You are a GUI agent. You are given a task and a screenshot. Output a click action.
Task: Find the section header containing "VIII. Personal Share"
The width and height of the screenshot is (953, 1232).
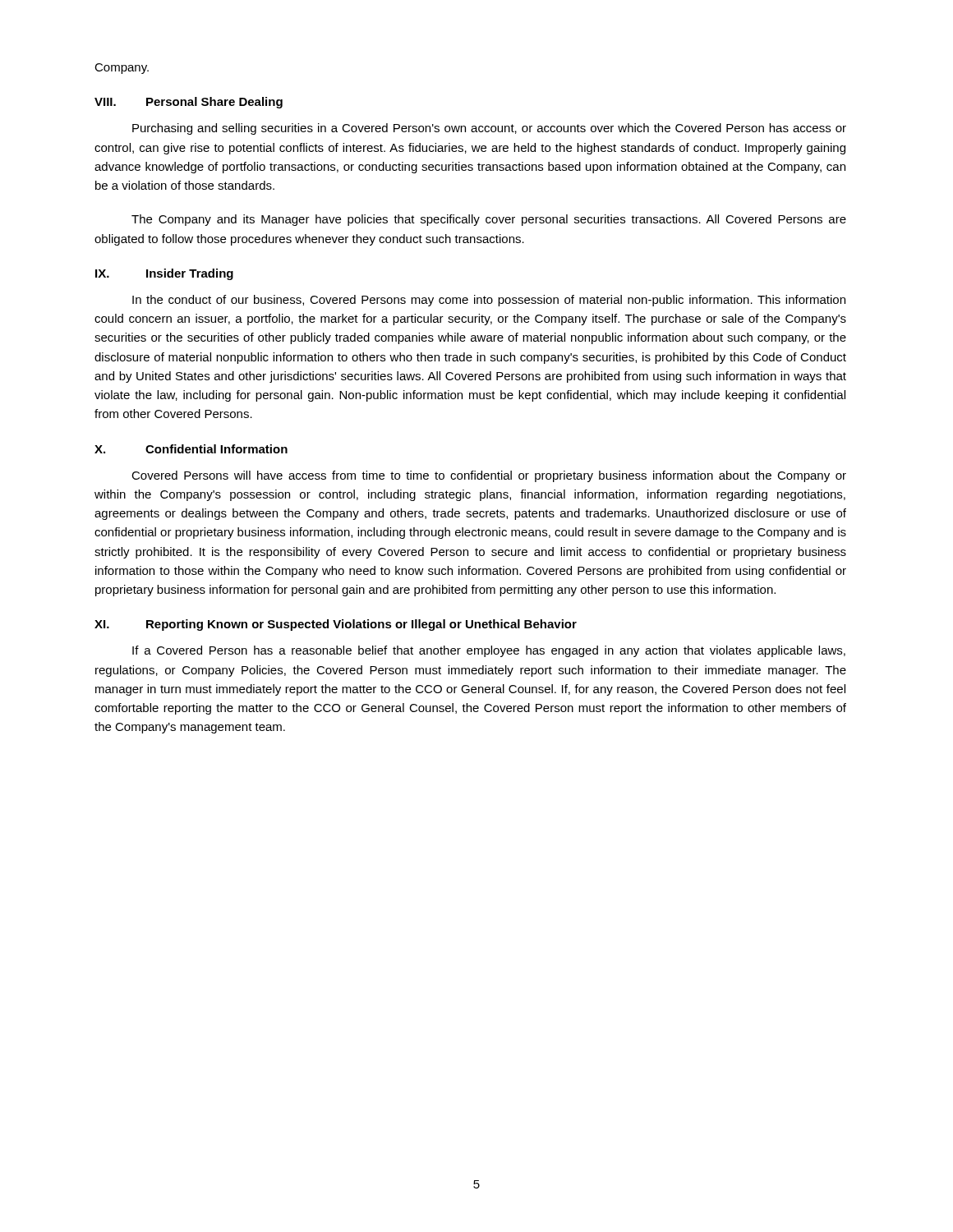(x=189, y=102)
